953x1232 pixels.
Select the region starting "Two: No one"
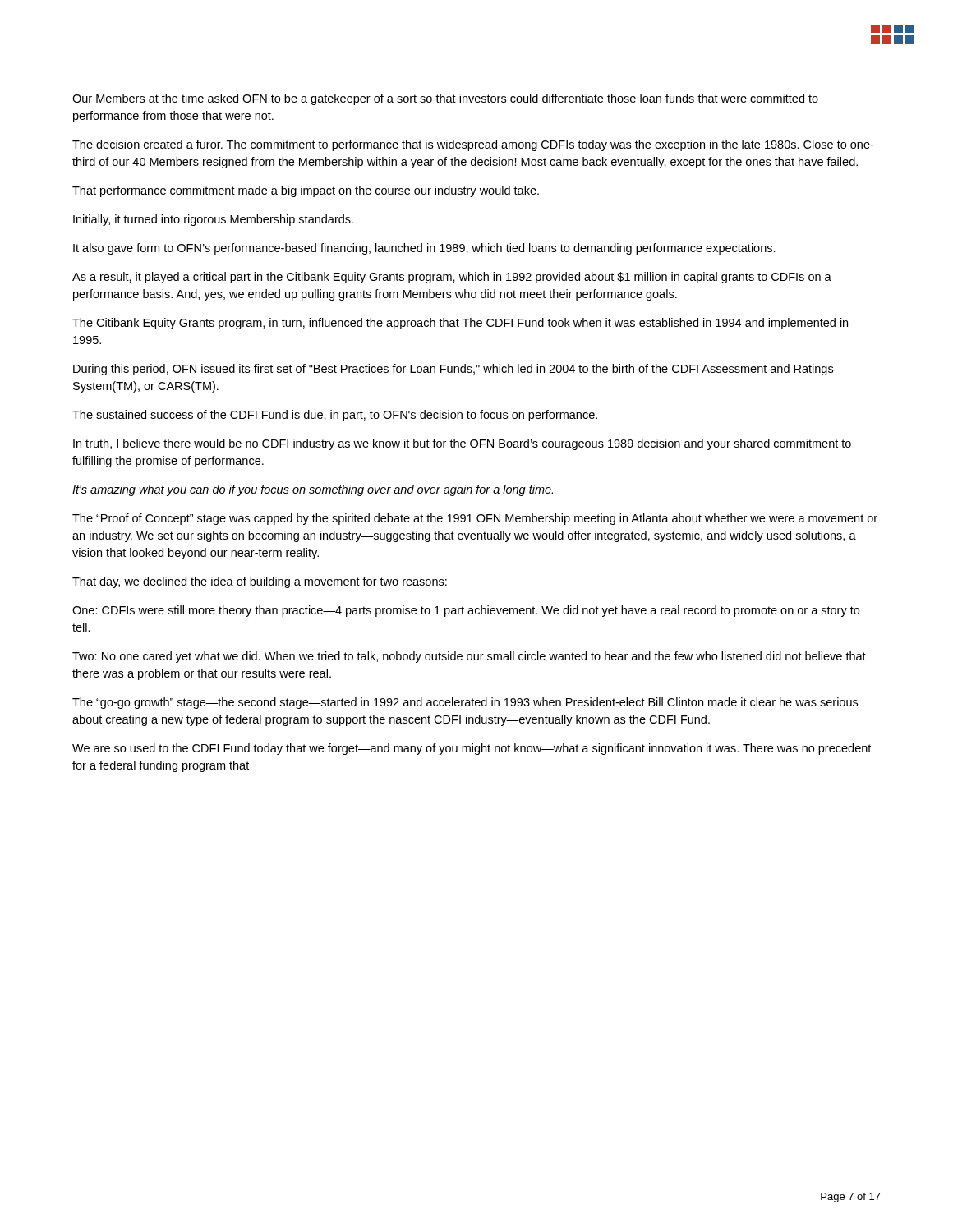(476, 666)
